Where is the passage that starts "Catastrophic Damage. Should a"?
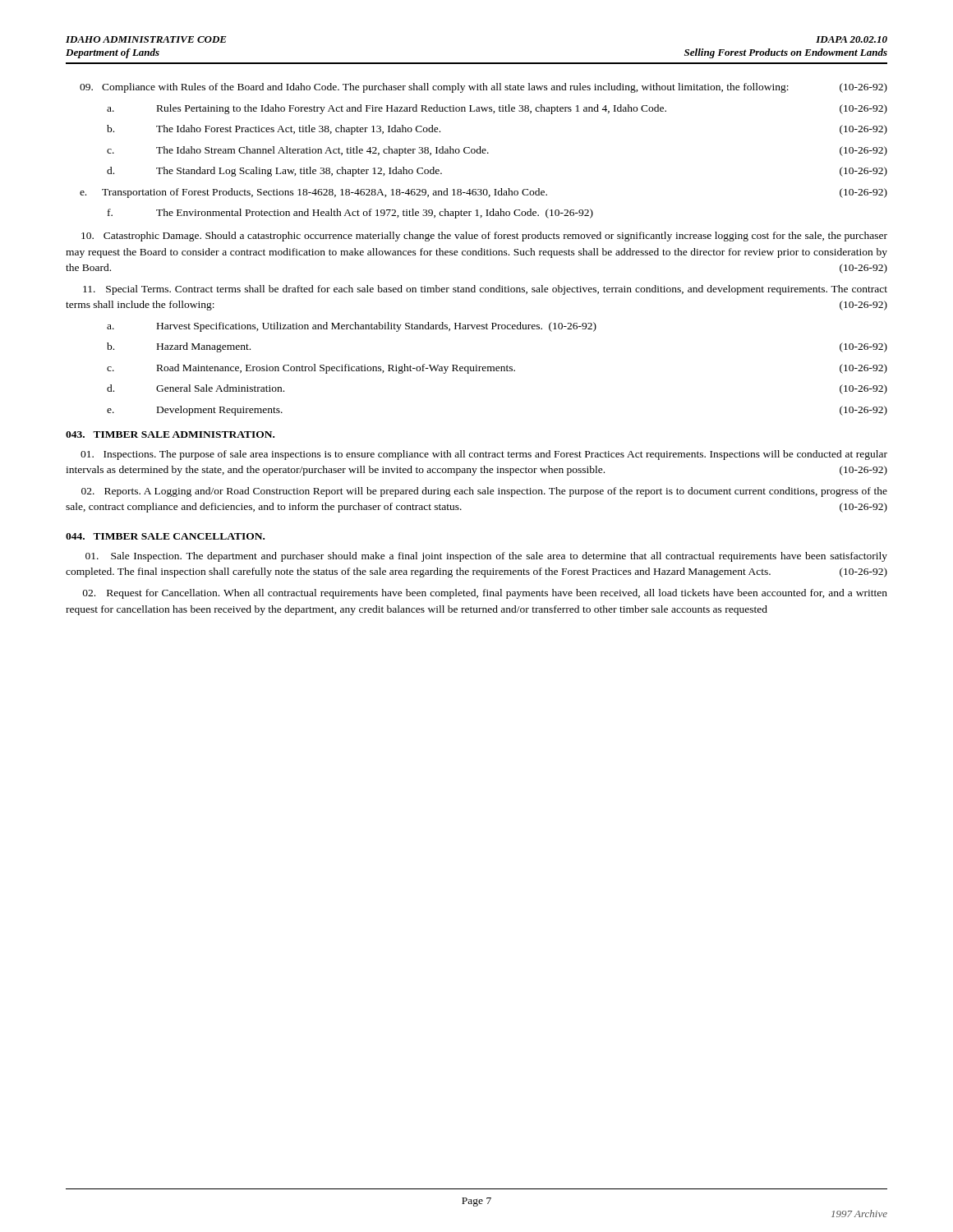953x1232 pixels. click(476, 252)
